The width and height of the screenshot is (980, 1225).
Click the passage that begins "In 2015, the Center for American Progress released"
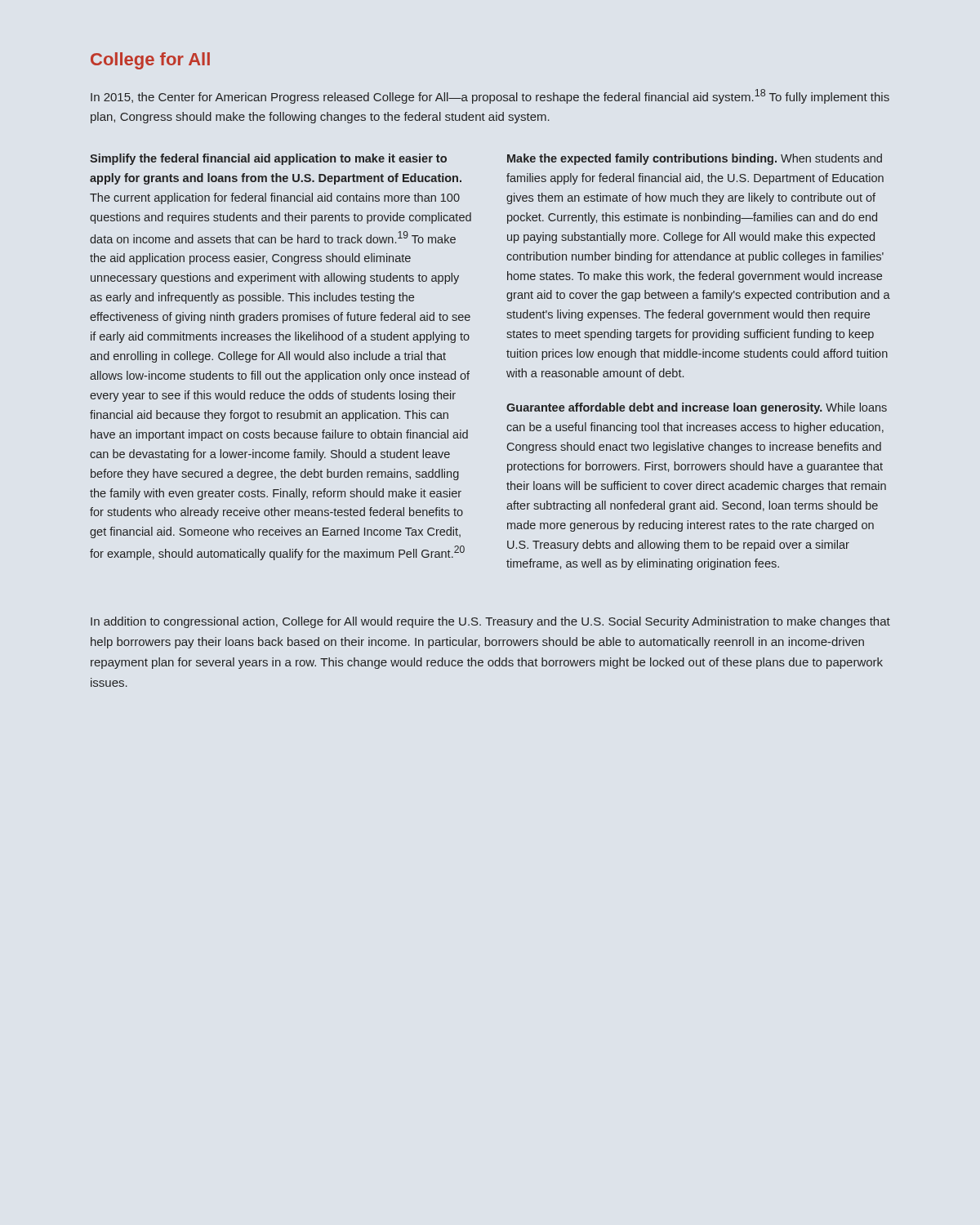click(x=490, y=105)
